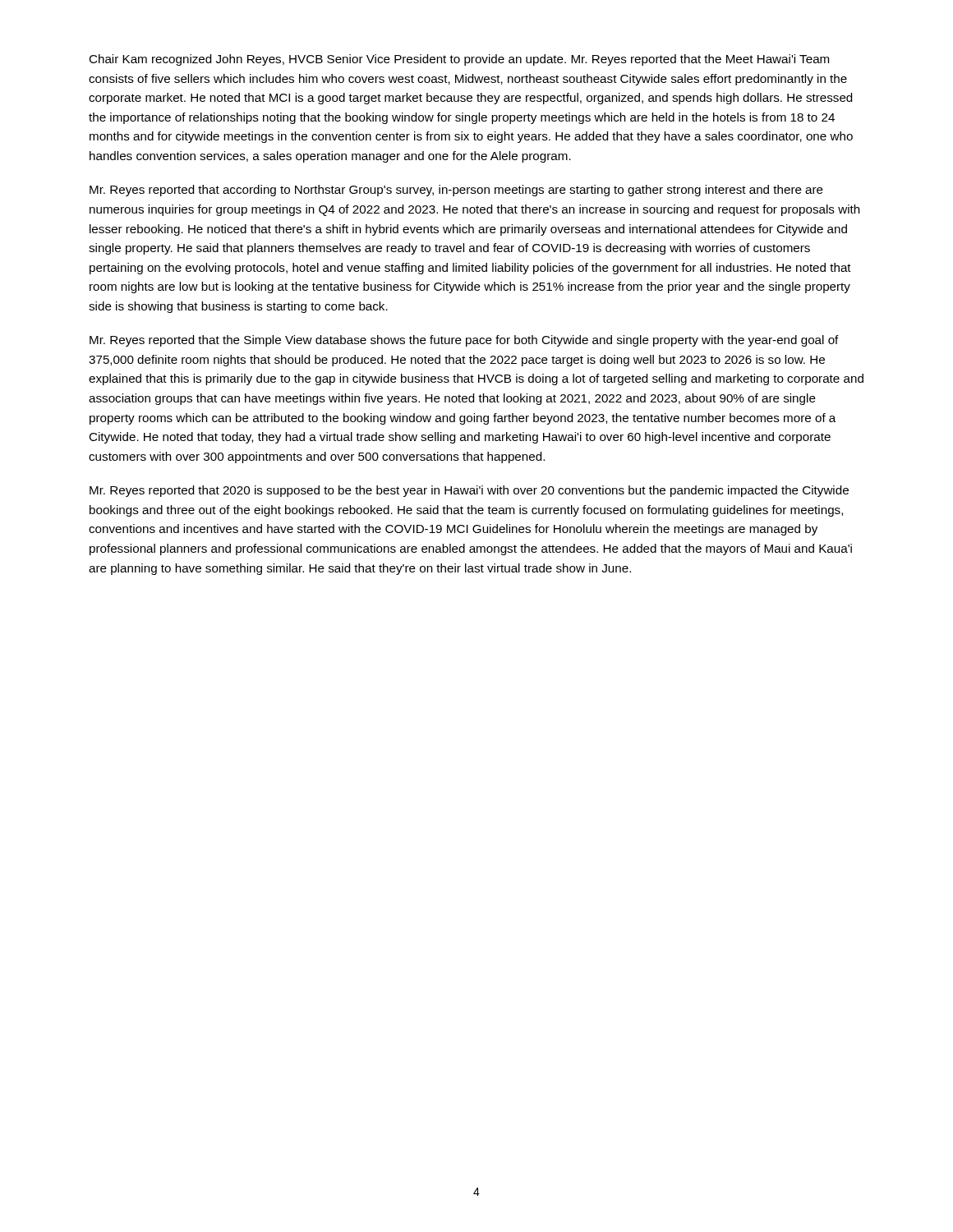The width and height of the screenshot is (953, 1232).
Task: Navigate to the text starting "Mr. Reyes reported that 2020 is supposed"
Action: coord(471,529)
